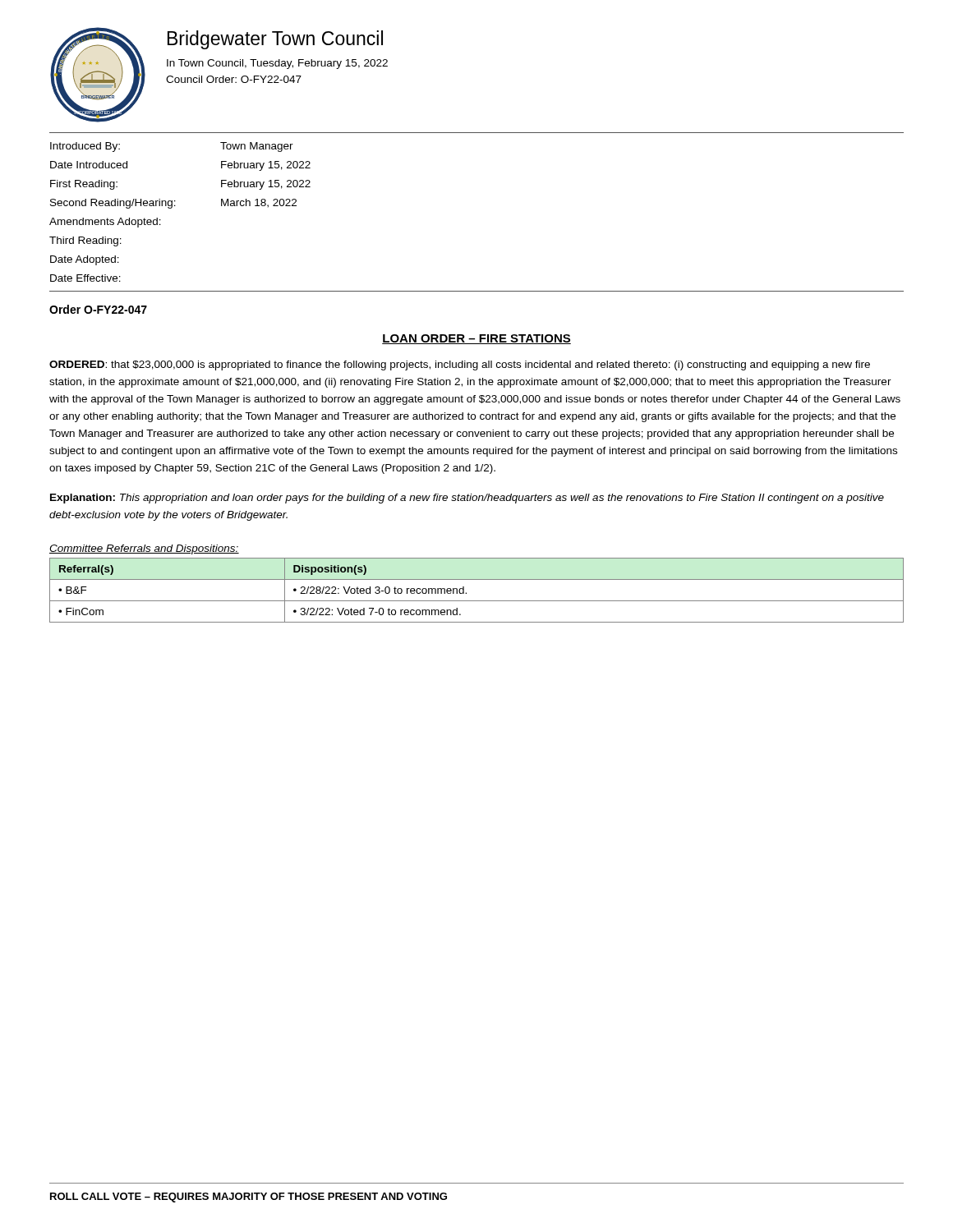953x1232 pixels.
Task: Click on the element starting "LOAN ORDER – FIRE"
Action: pos(476,338)
